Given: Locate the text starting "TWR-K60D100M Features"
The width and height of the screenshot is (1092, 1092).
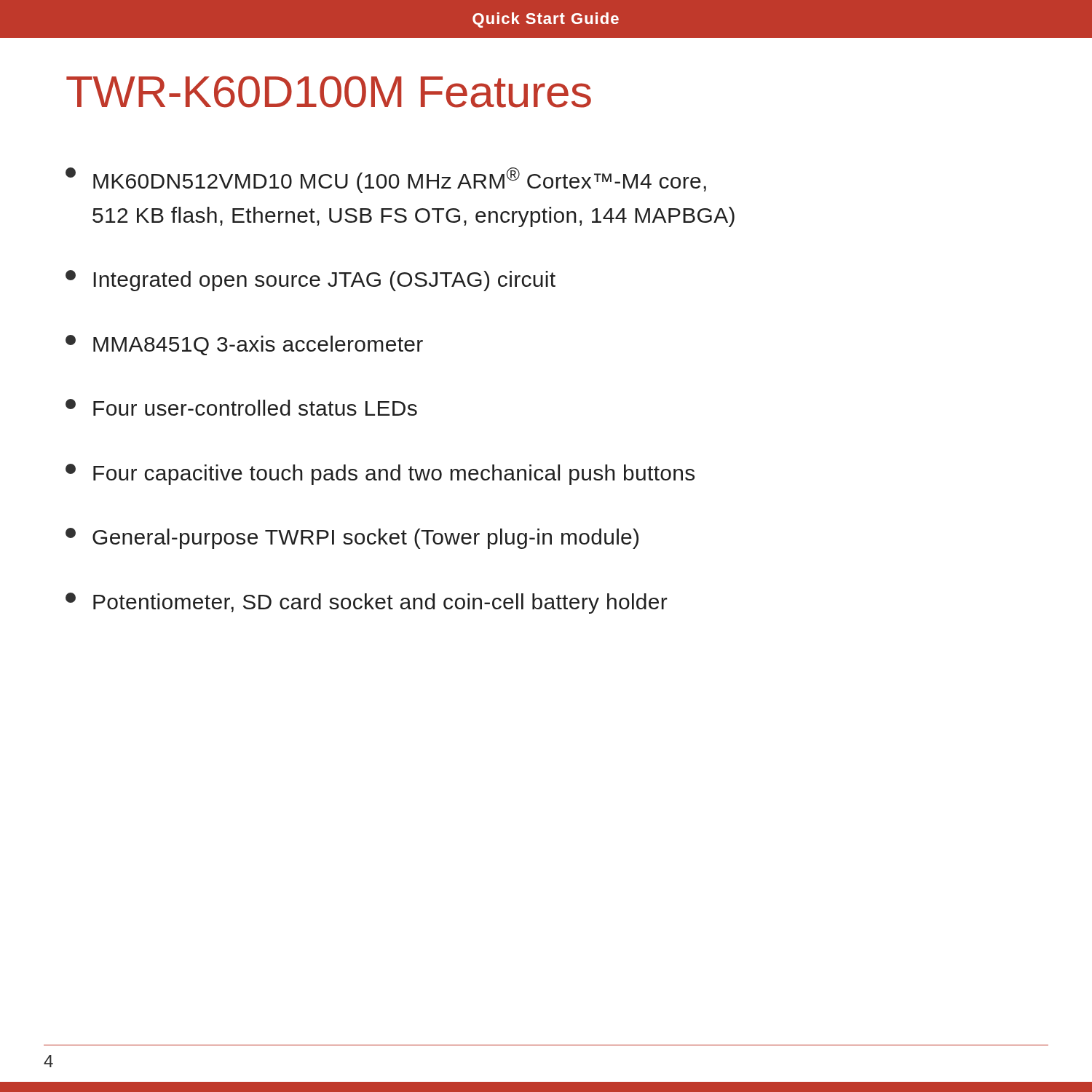Looking at the screenshot, I should (329, 91).
